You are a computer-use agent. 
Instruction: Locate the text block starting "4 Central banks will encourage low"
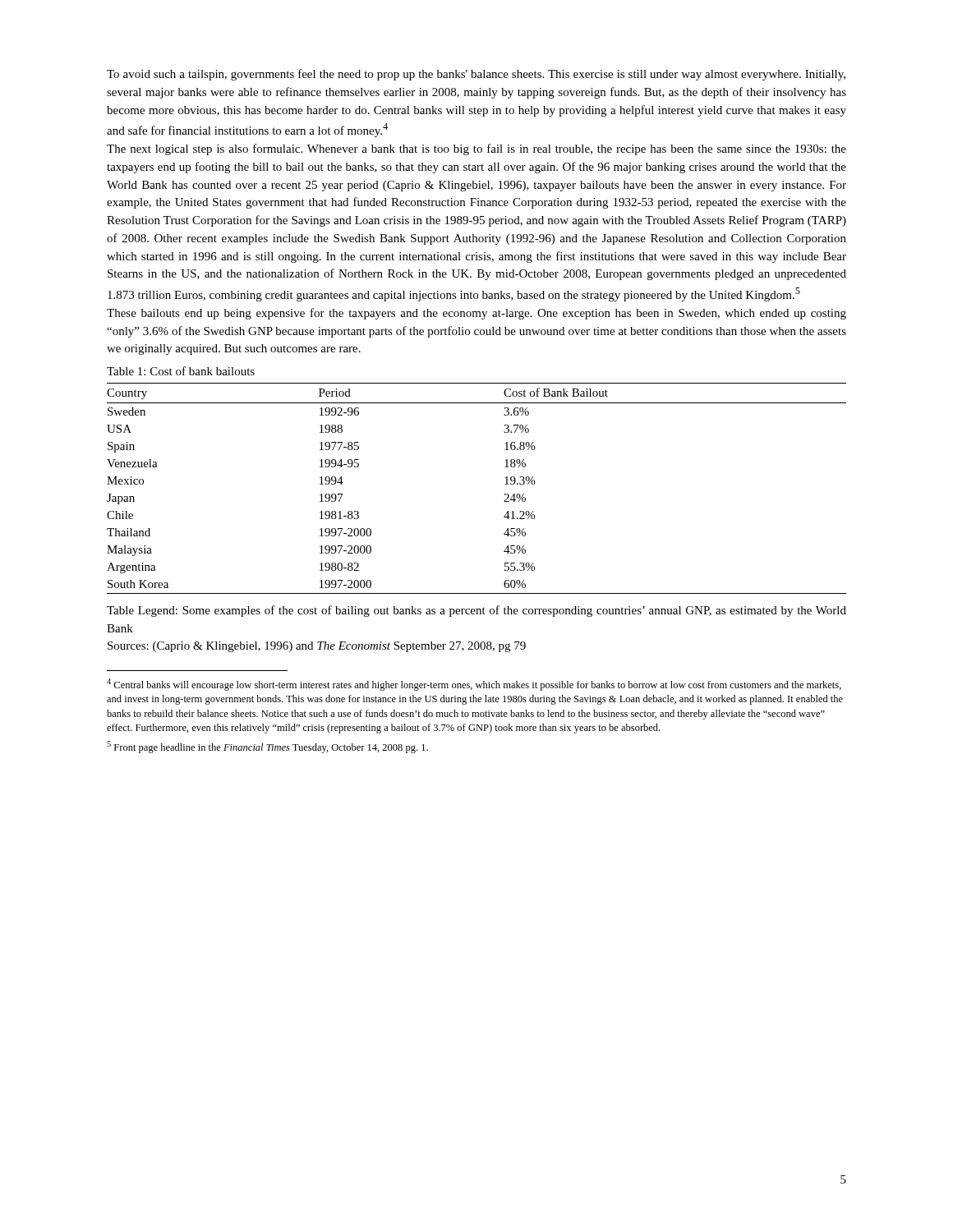475,705
